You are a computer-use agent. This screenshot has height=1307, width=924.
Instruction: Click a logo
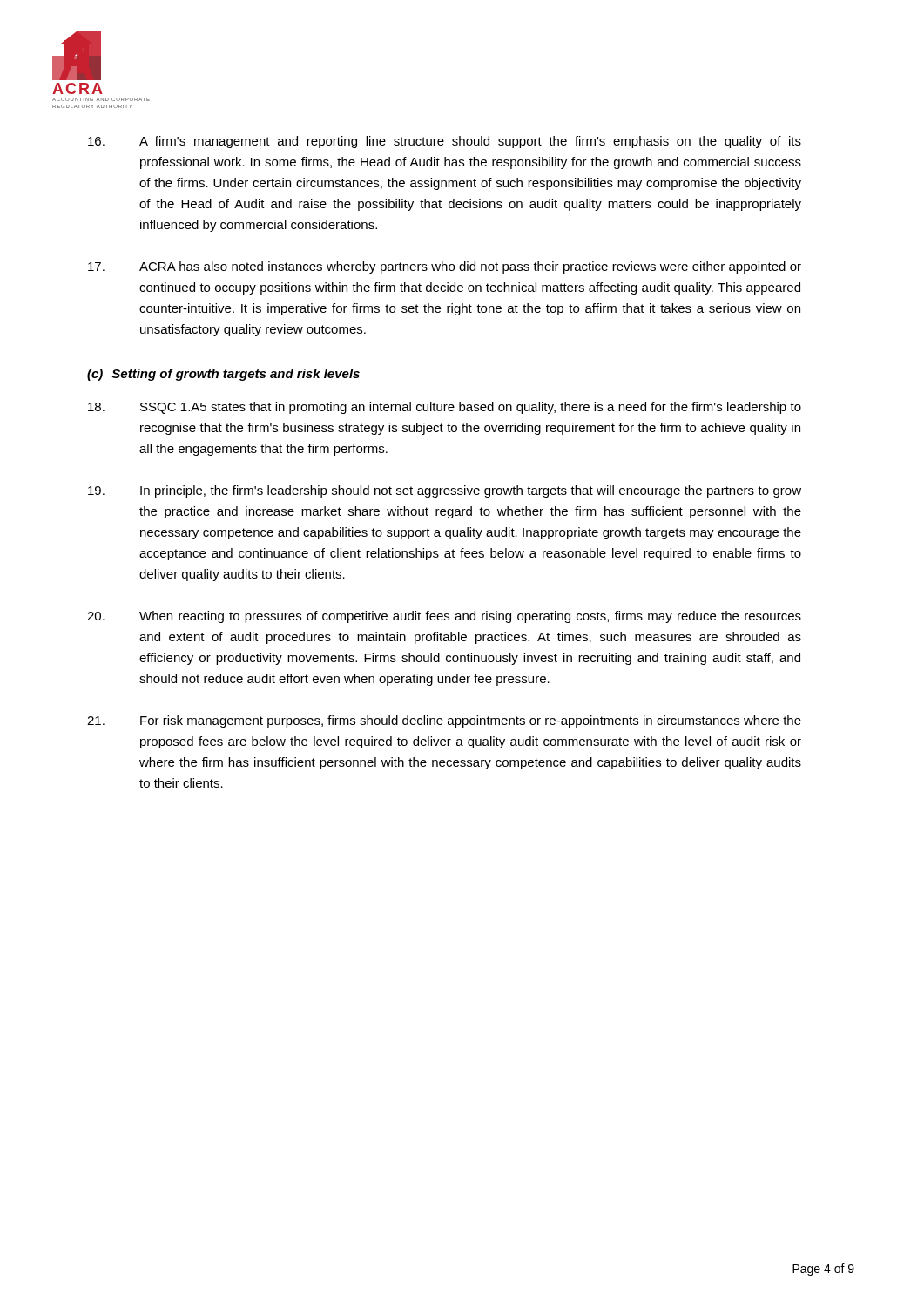122,71
